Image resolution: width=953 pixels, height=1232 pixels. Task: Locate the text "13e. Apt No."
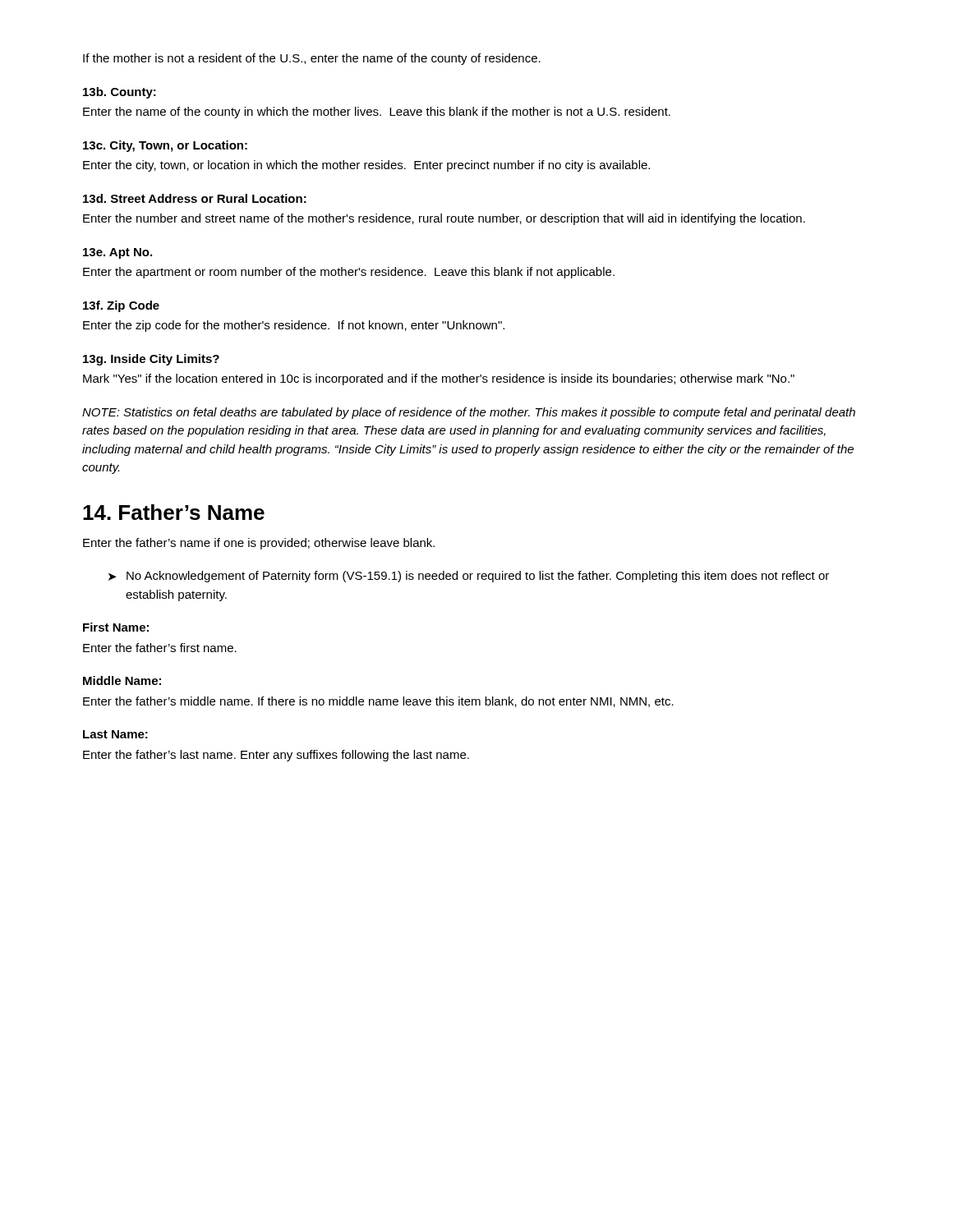point(118,251)
